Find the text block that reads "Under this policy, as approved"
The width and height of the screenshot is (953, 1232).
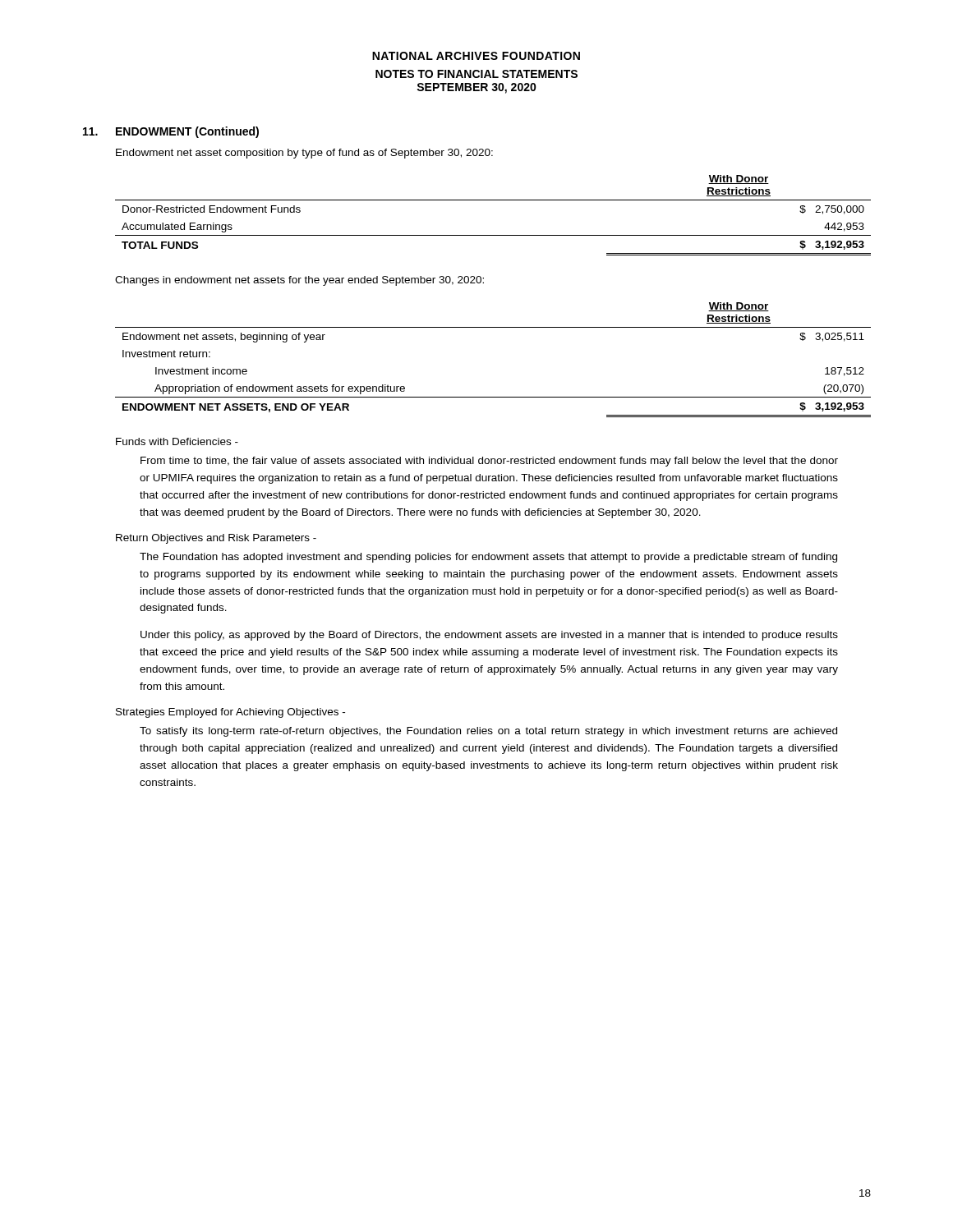click(x=489, y=661)
